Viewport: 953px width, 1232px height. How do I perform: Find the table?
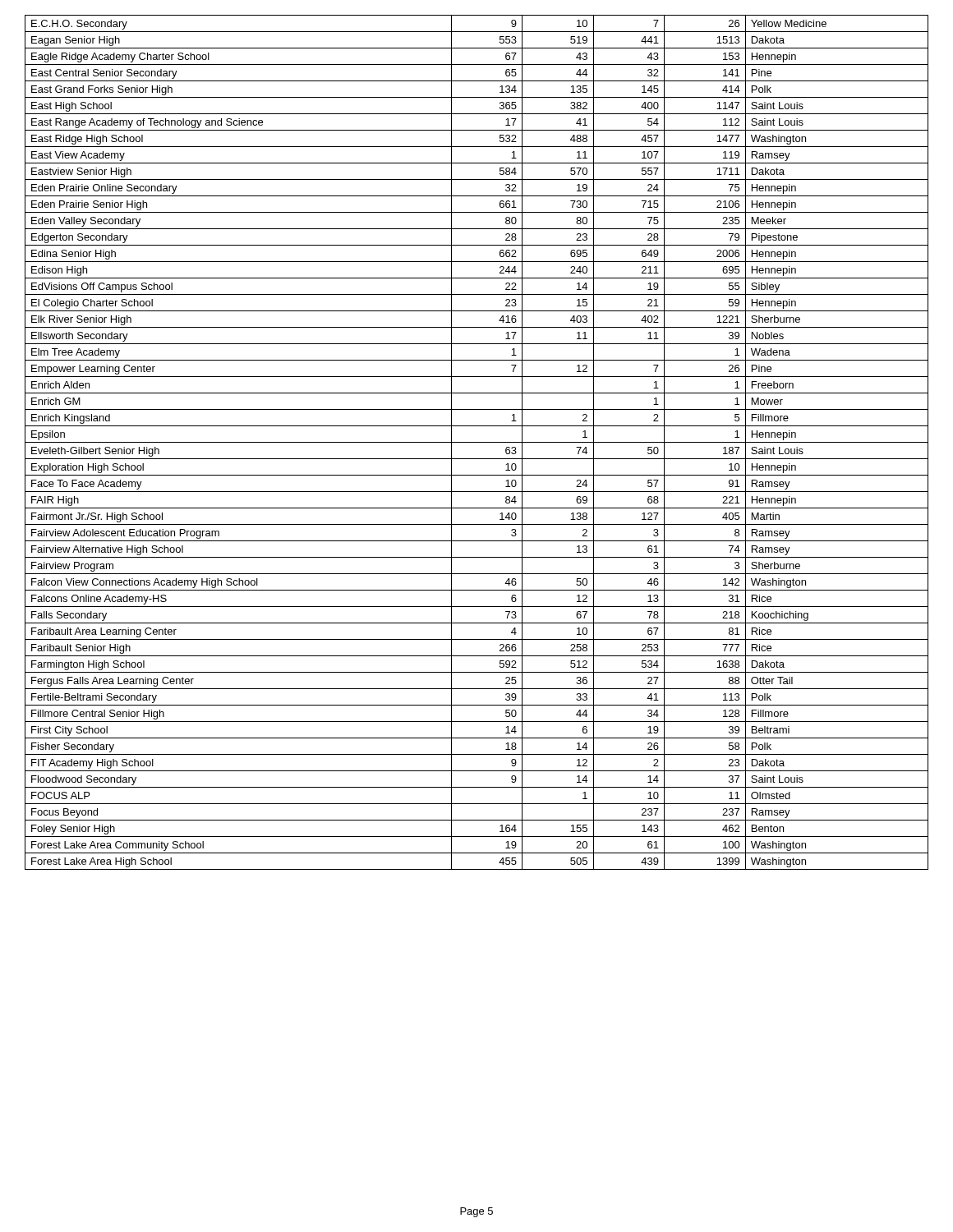pyautogui.click(x=476, y=442)
